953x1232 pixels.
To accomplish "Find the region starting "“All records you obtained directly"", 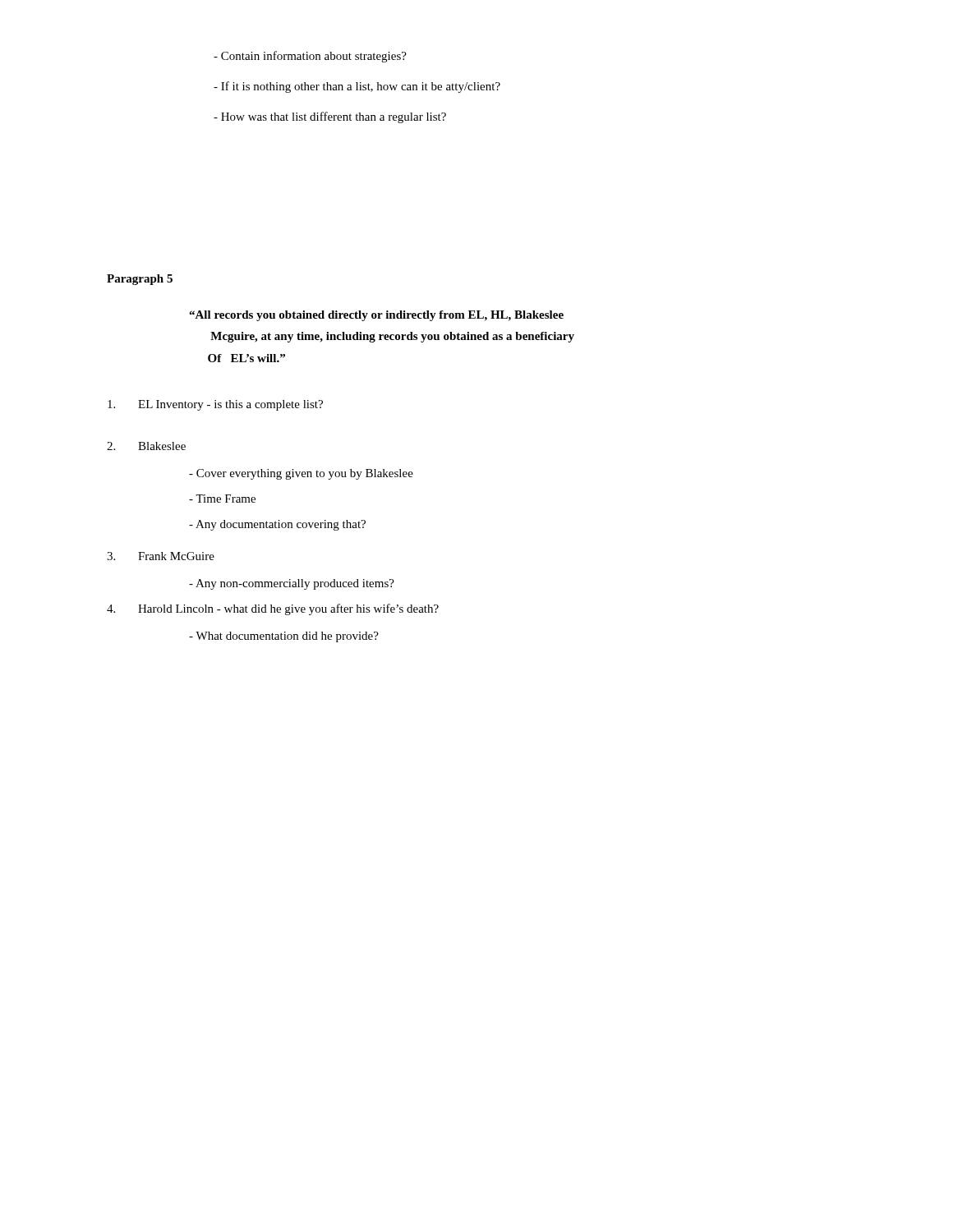I will coord(382,336).
